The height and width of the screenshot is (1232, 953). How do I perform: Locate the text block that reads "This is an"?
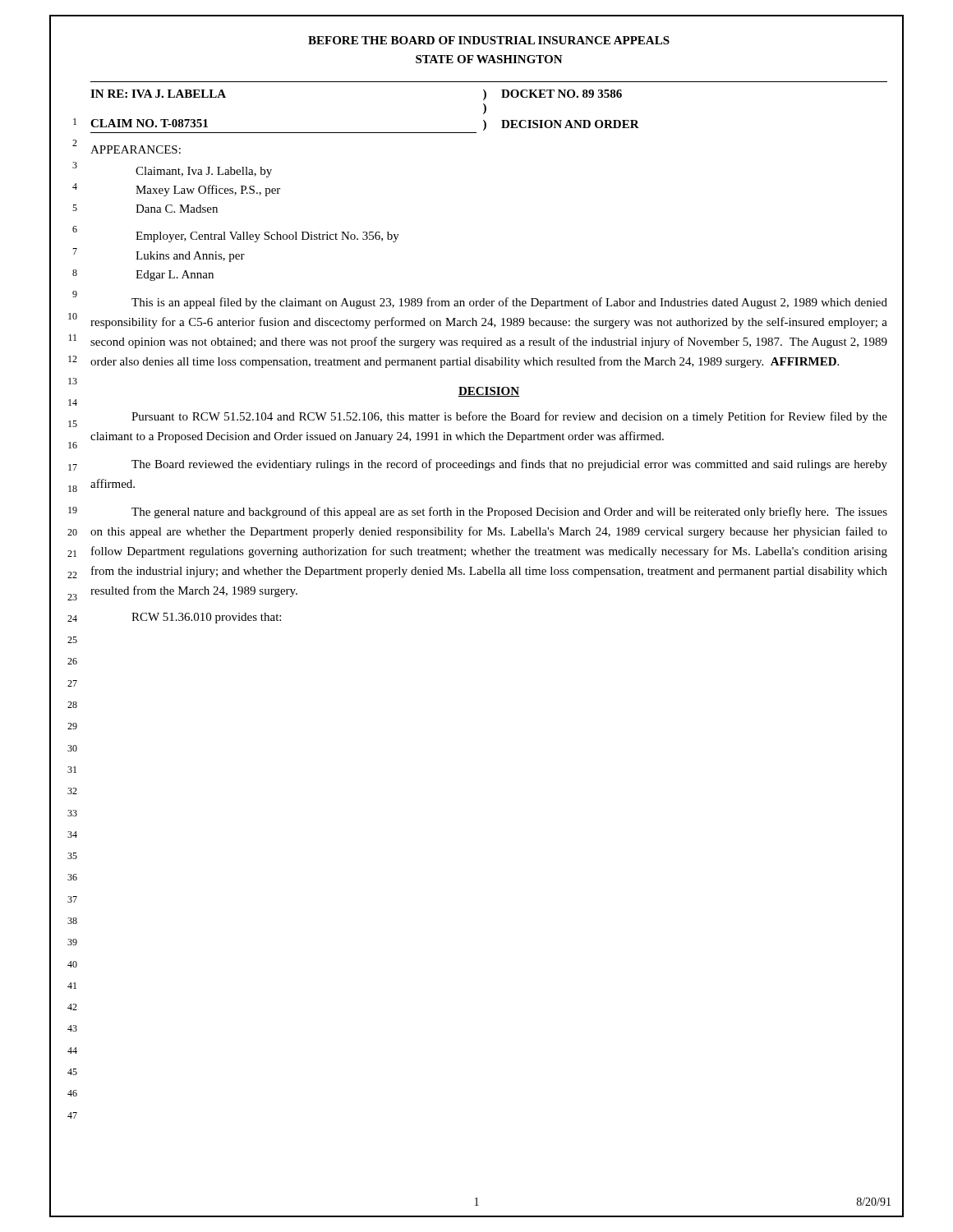coord(489,332)
